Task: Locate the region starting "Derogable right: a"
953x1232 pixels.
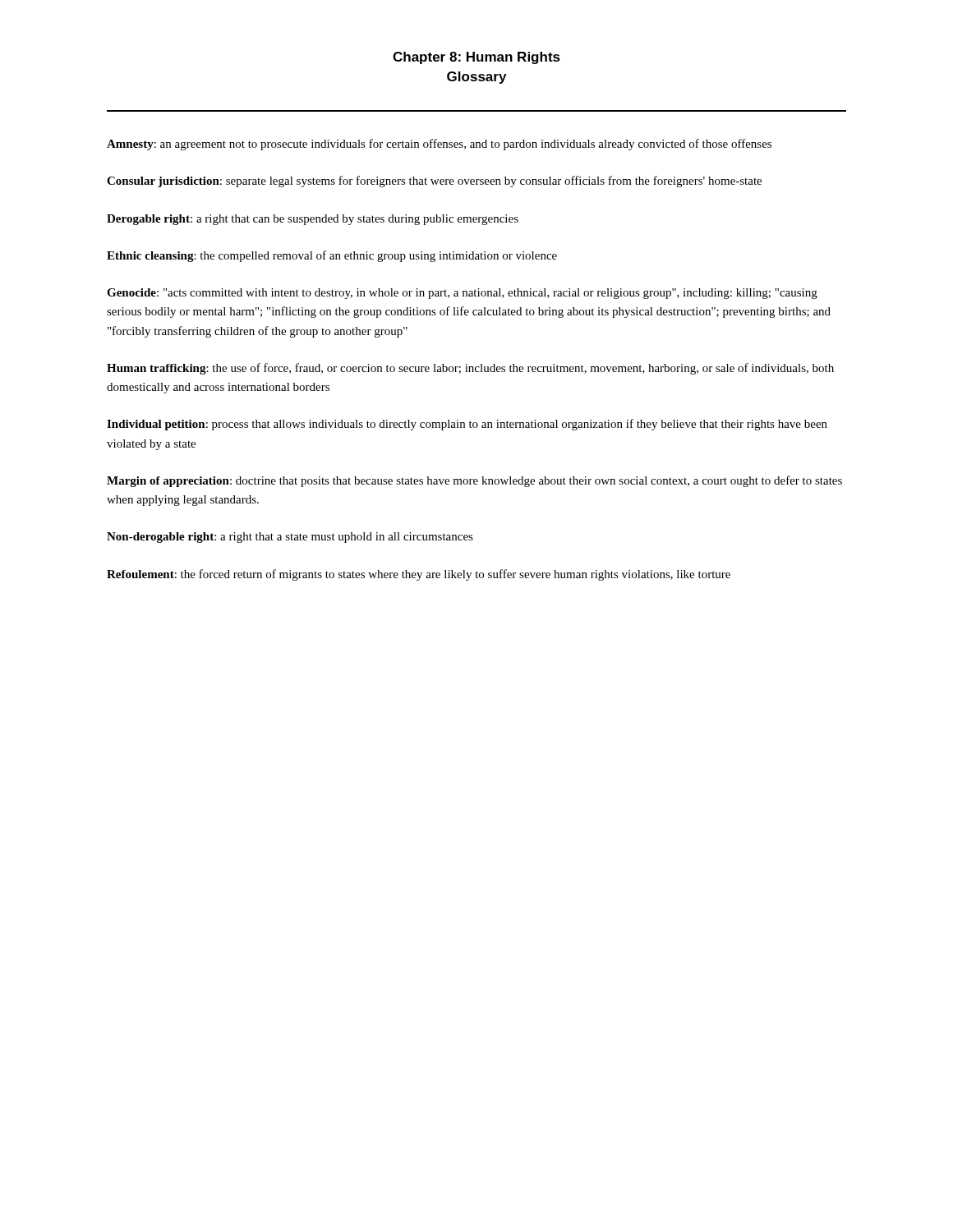Action: pos(313,218)
